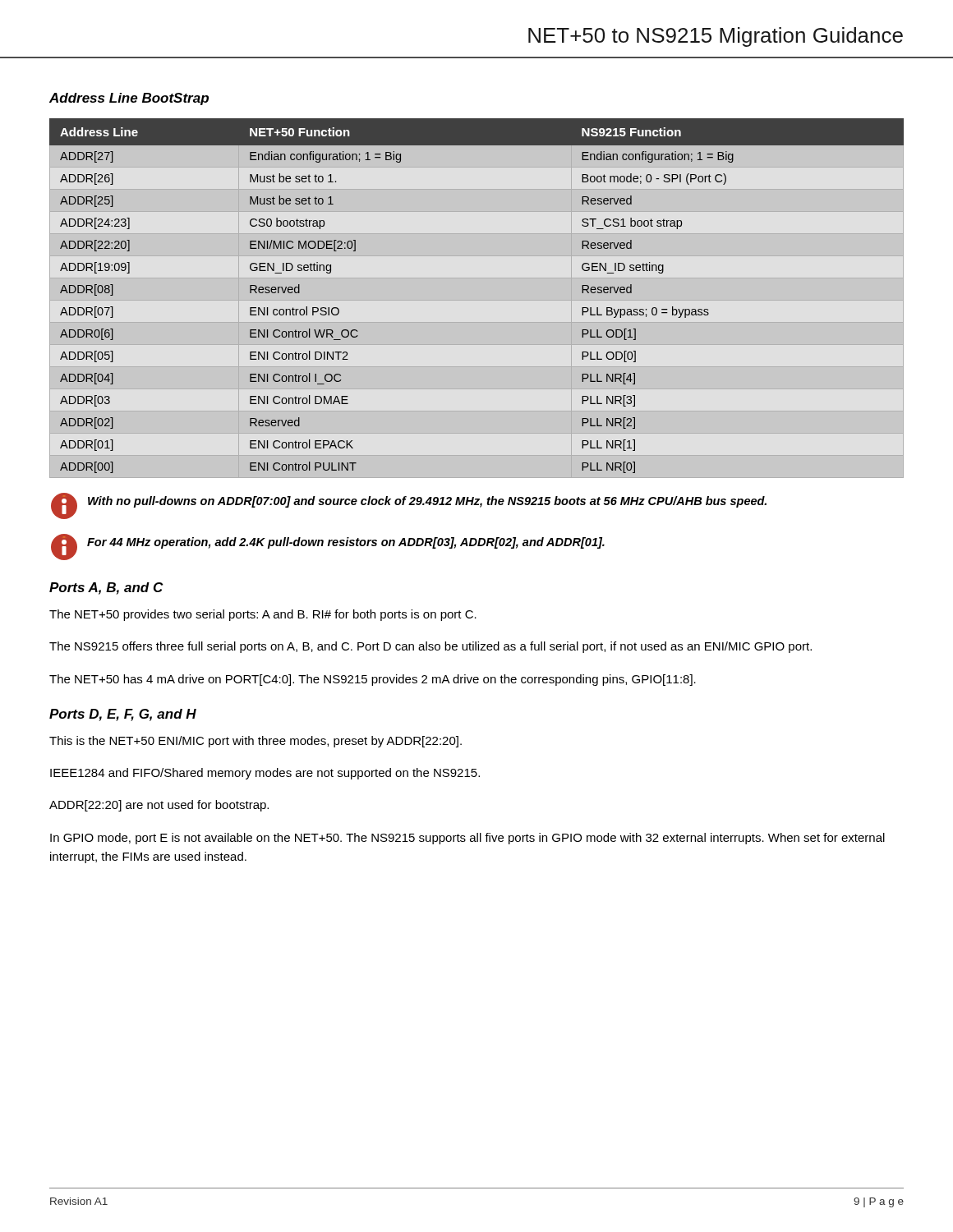
Task: Click the passage that begins "For 44 MHz operation, add 2.4K pull-down resistors"
Action: coord(327,548)
